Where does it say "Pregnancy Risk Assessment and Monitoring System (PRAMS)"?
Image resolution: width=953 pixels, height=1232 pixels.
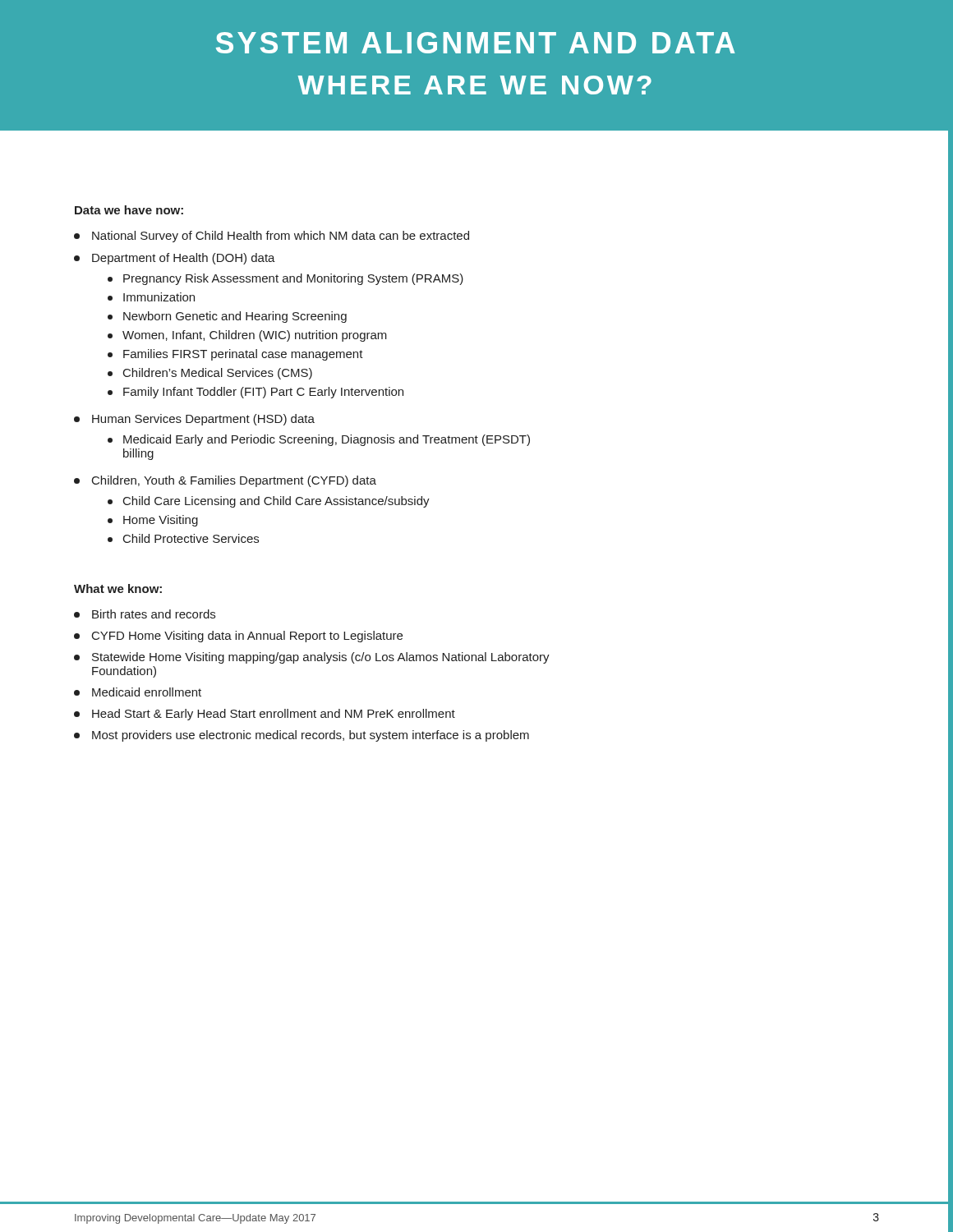pos(286,278)
